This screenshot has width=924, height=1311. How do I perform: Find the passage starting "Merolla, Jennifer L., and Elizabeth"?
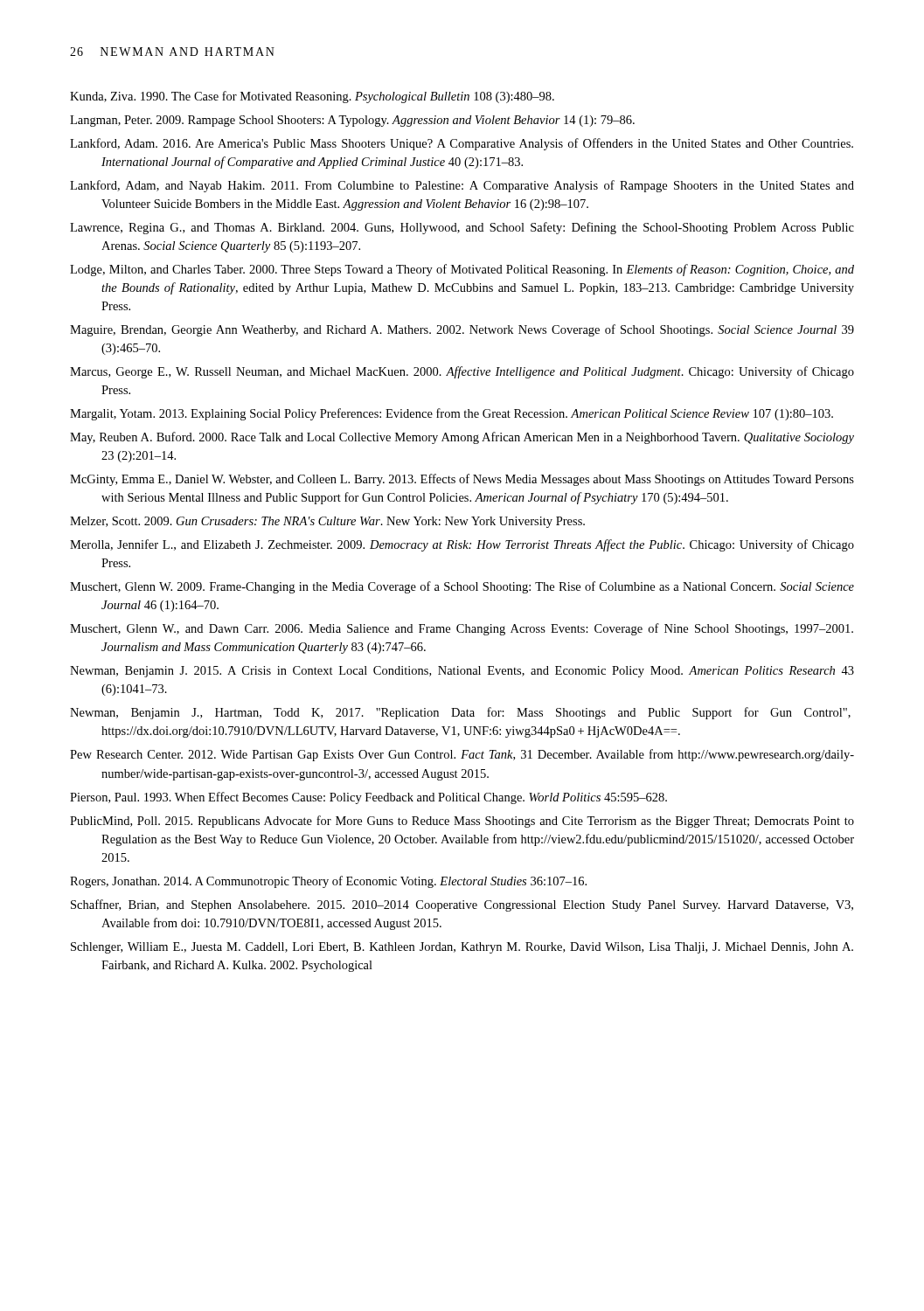click(x=462, y=554)
